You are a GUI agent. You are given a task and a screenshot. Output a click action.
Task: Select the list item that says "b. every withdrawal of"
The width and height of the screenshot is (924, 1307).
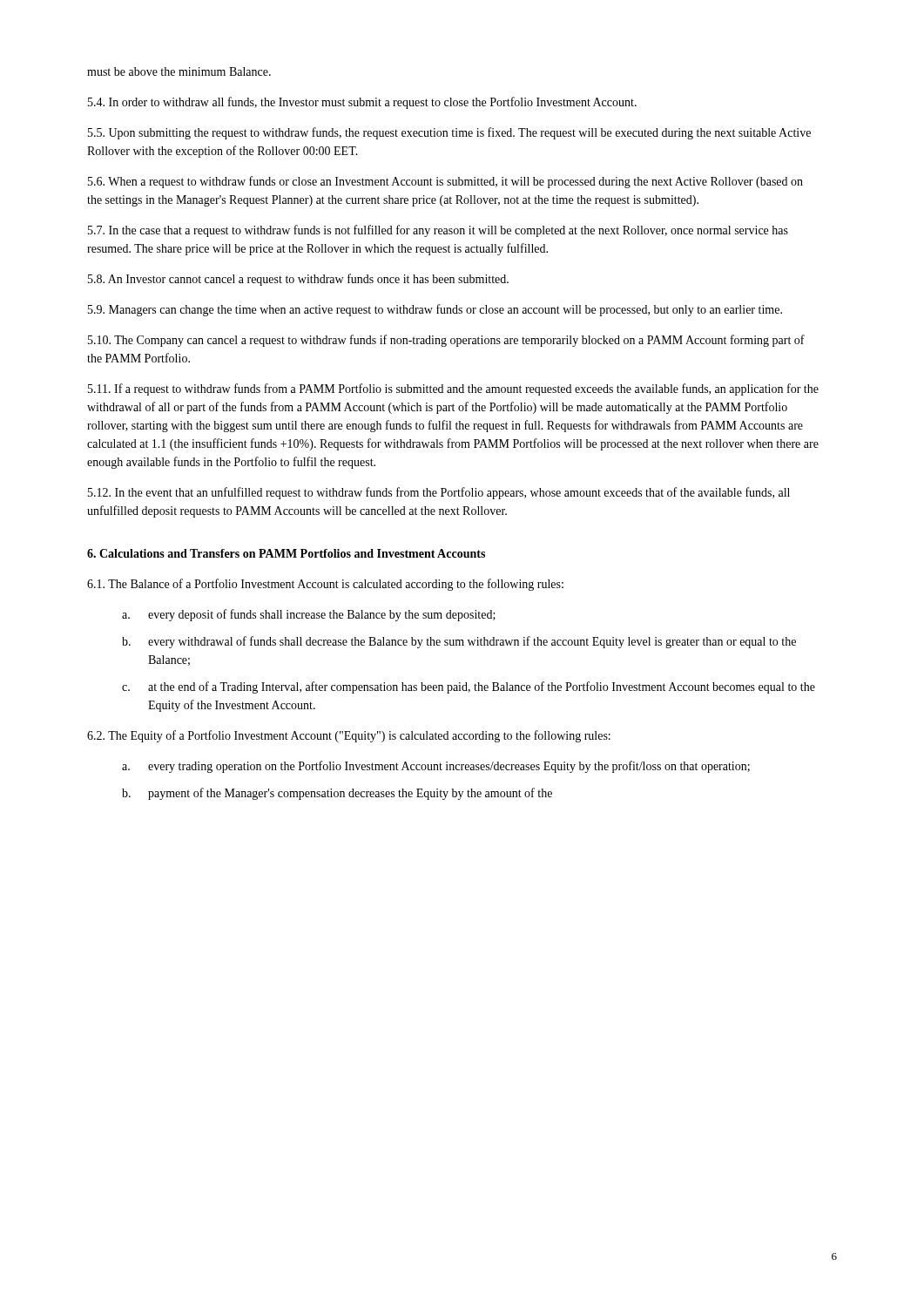click(x=471, y=651)
